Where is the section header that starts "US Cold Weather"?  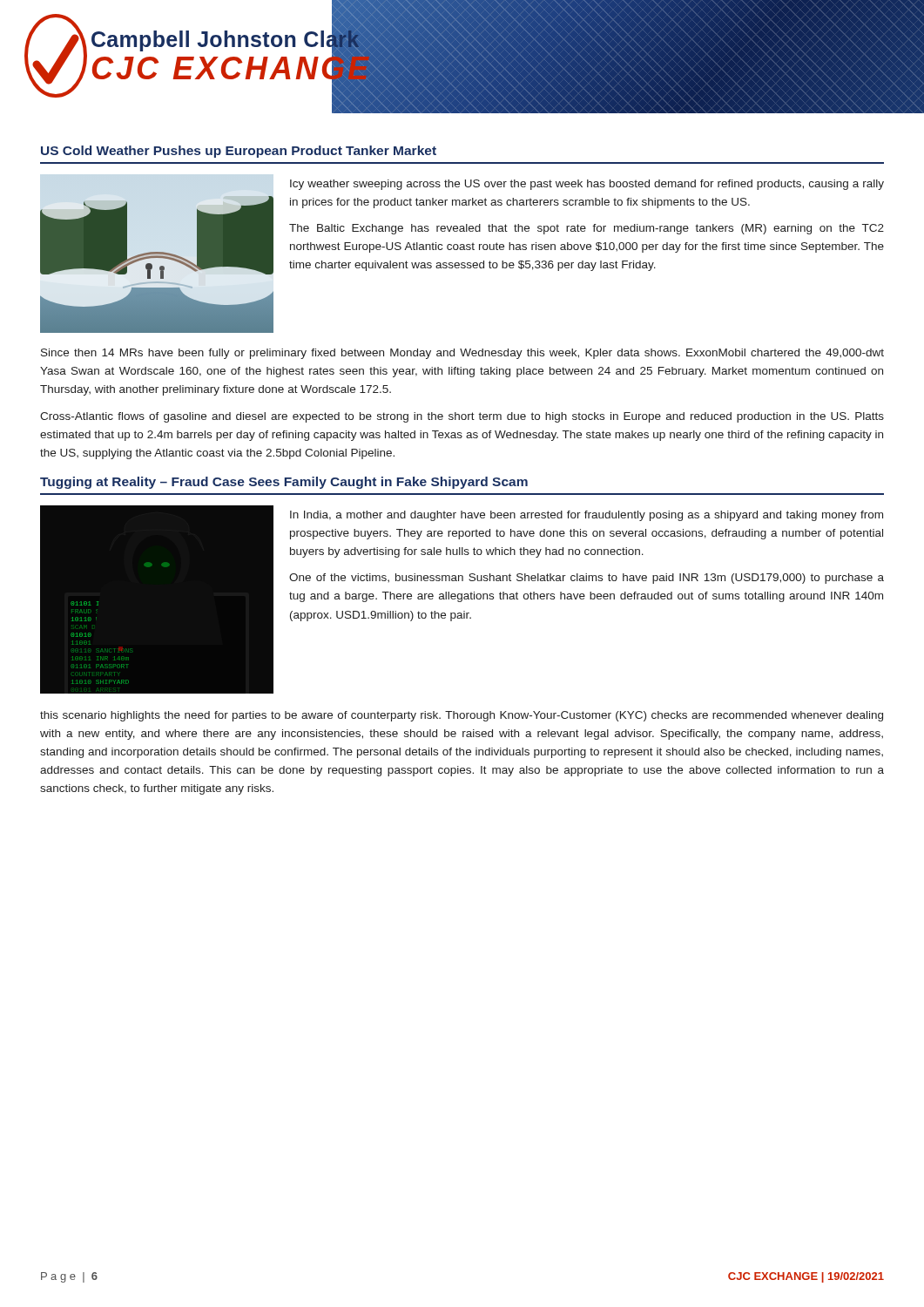(238, 150)
